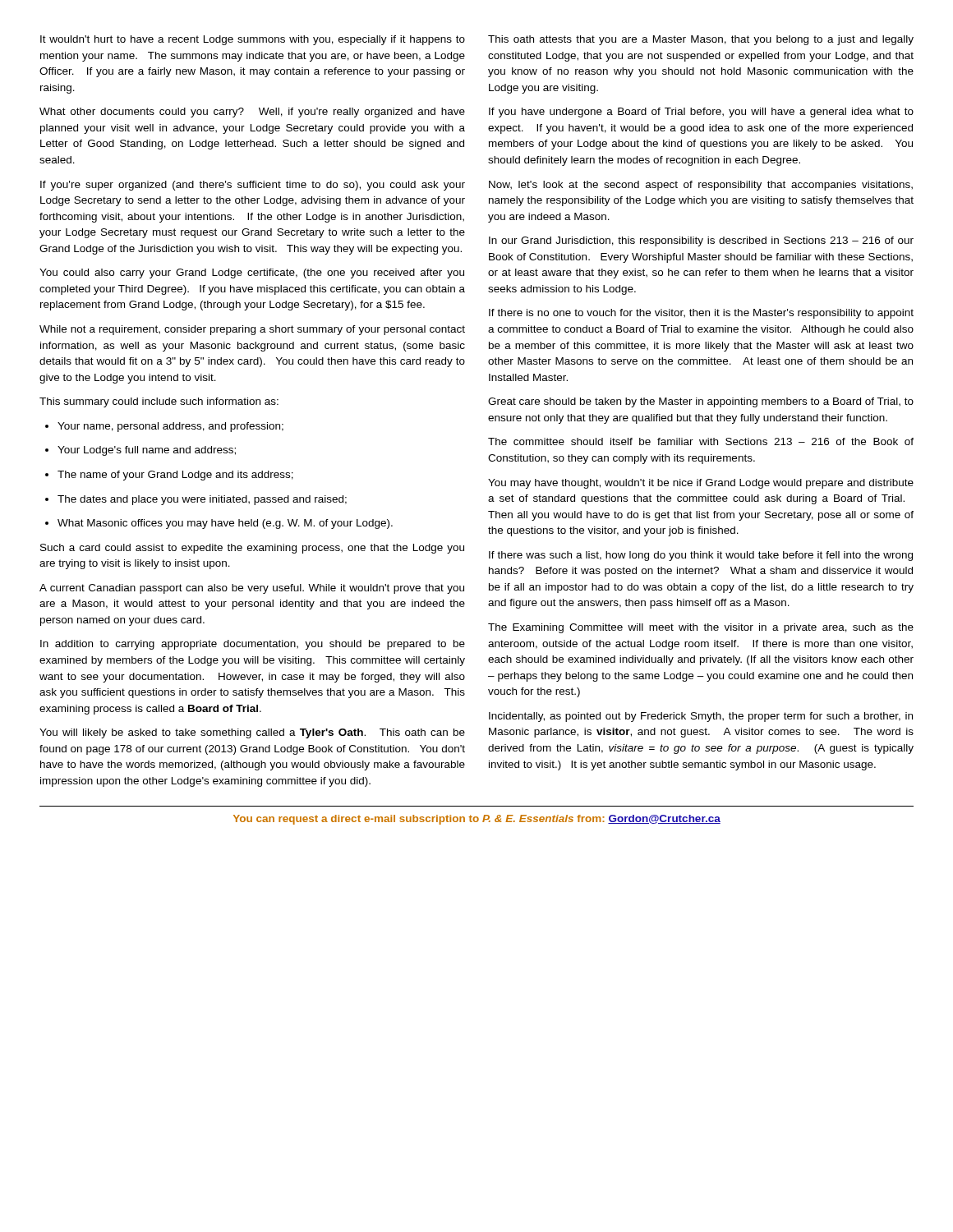The width and height of the screenshot is (953, 1232).
Task: Locate the text block that reads "Now, let's look at the second aspect"
Action: click(701, 200)
